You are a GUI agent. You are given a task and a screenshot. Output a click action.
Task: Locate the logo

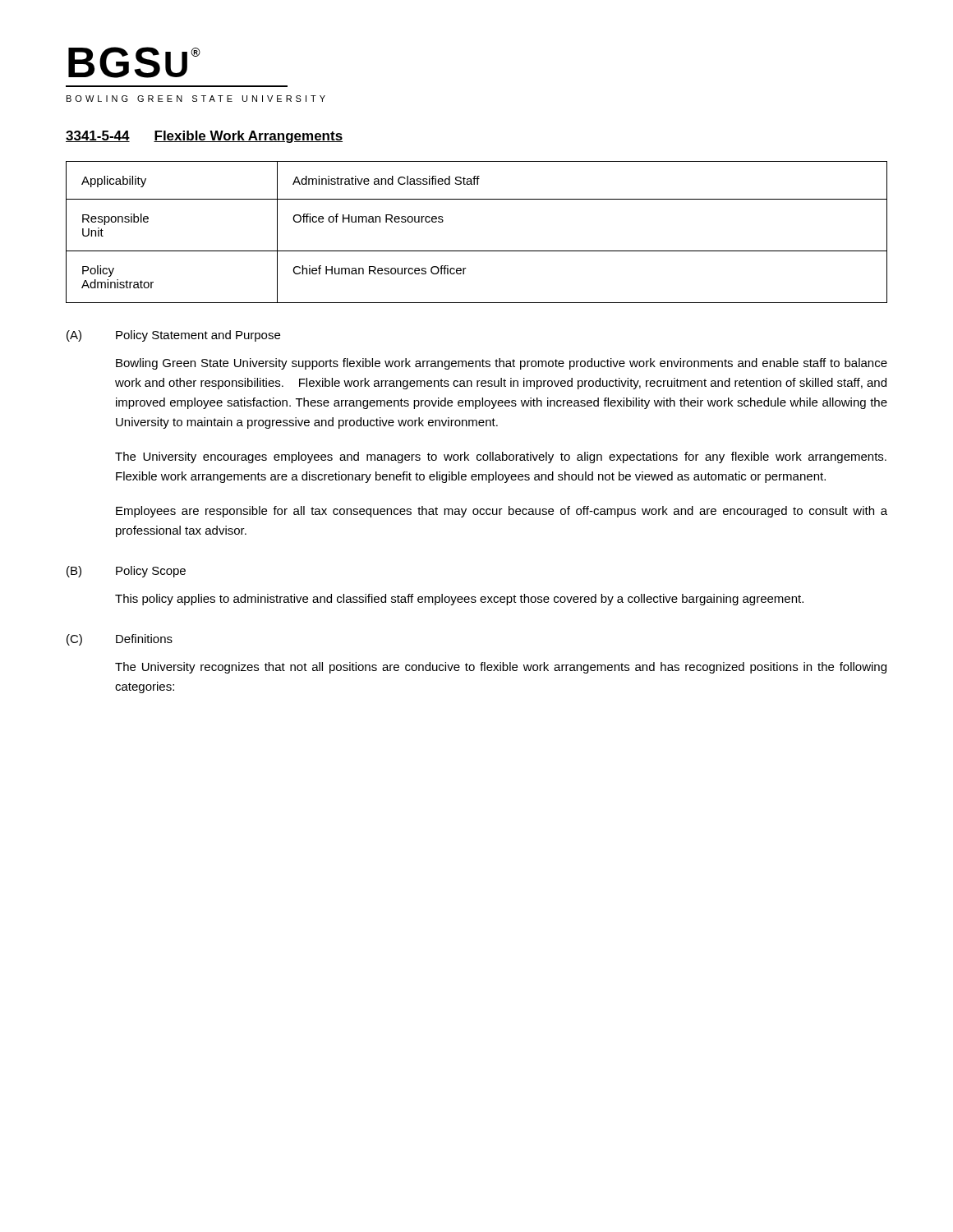pyautogui.click(x=476, y=72)
